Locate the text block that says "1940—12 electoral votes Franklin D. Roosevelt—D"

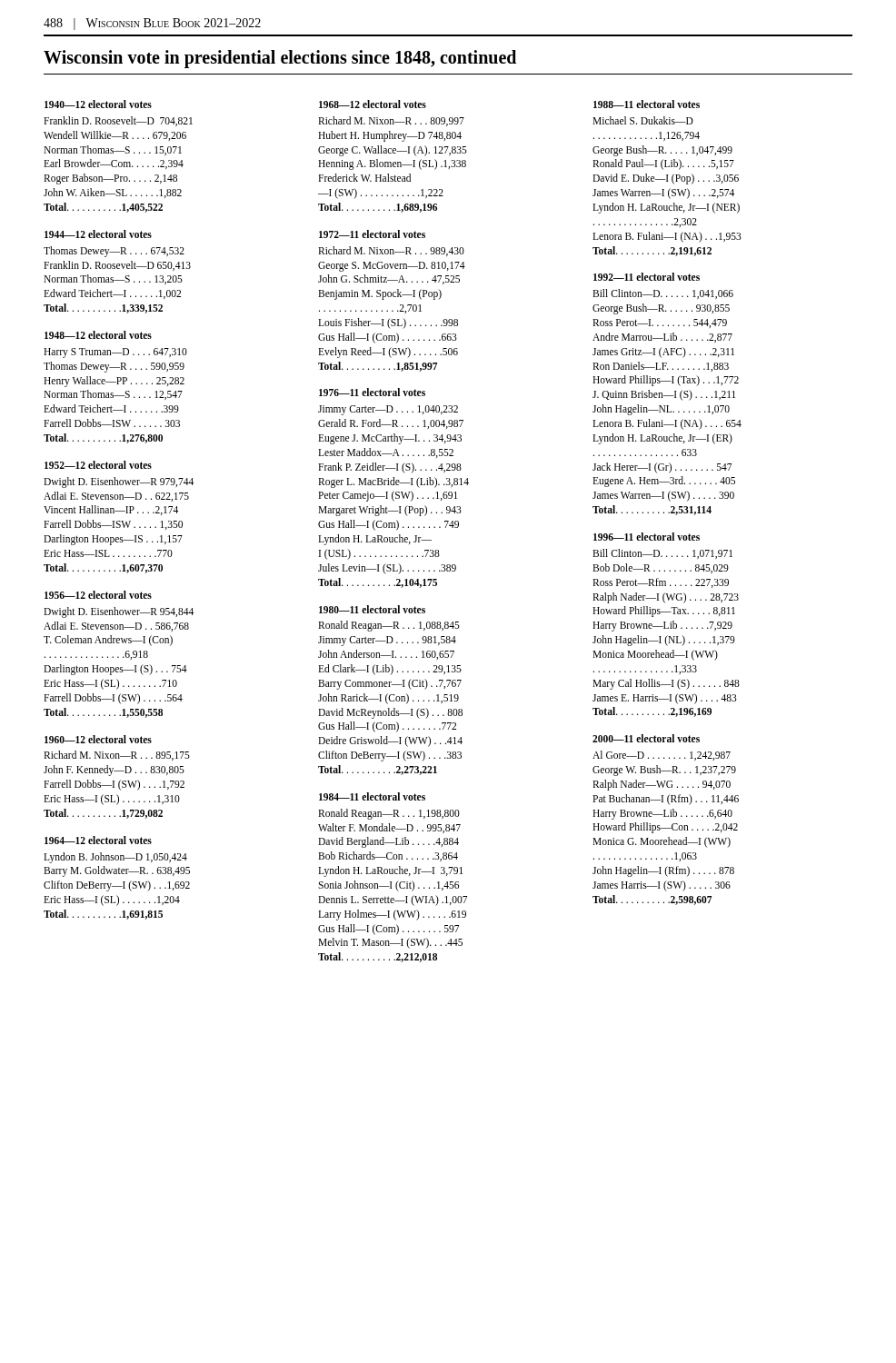(174, 157)
